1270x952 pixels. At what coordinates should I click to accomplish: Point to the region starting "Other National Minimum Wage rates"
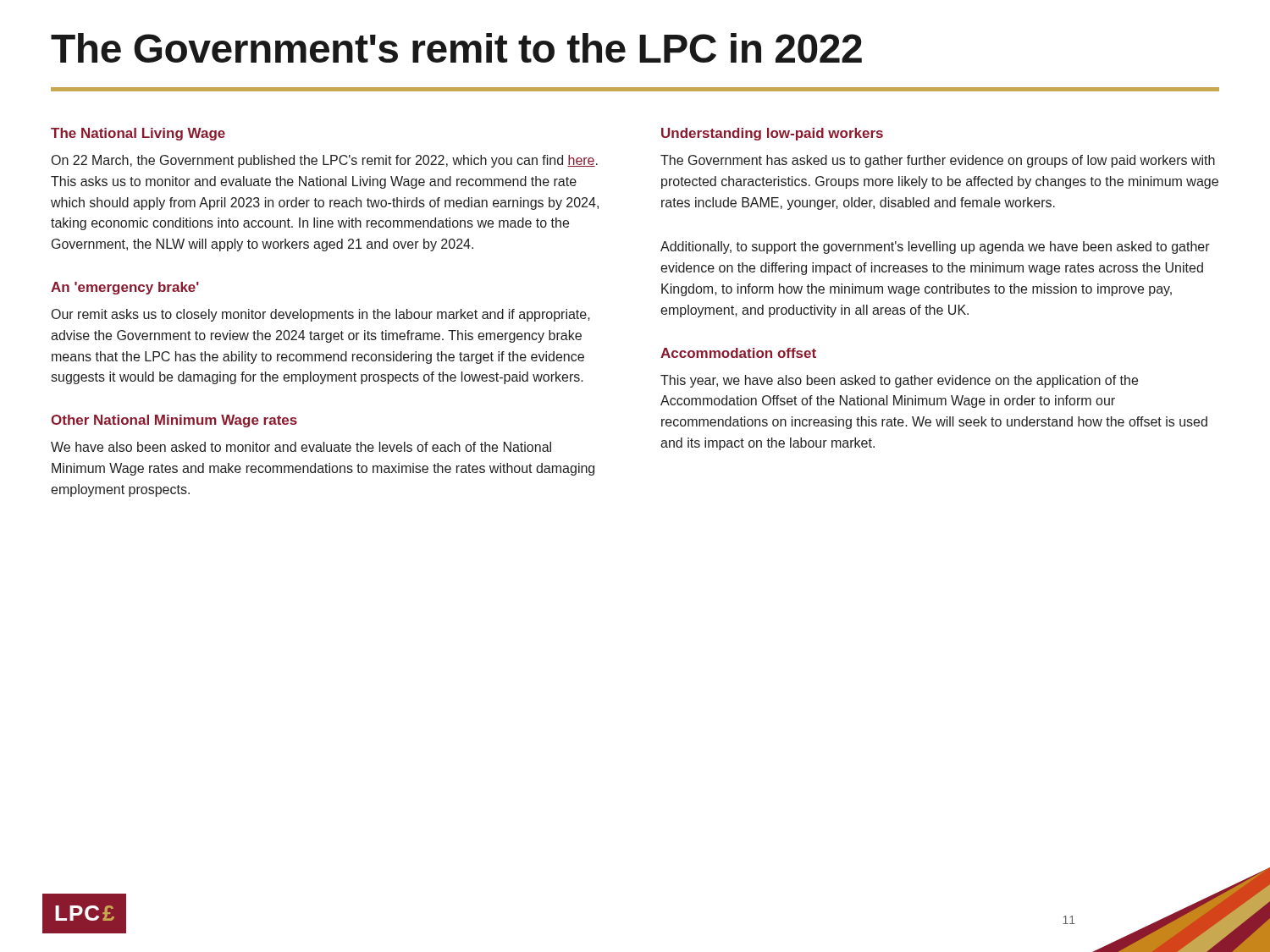[174, 421]
